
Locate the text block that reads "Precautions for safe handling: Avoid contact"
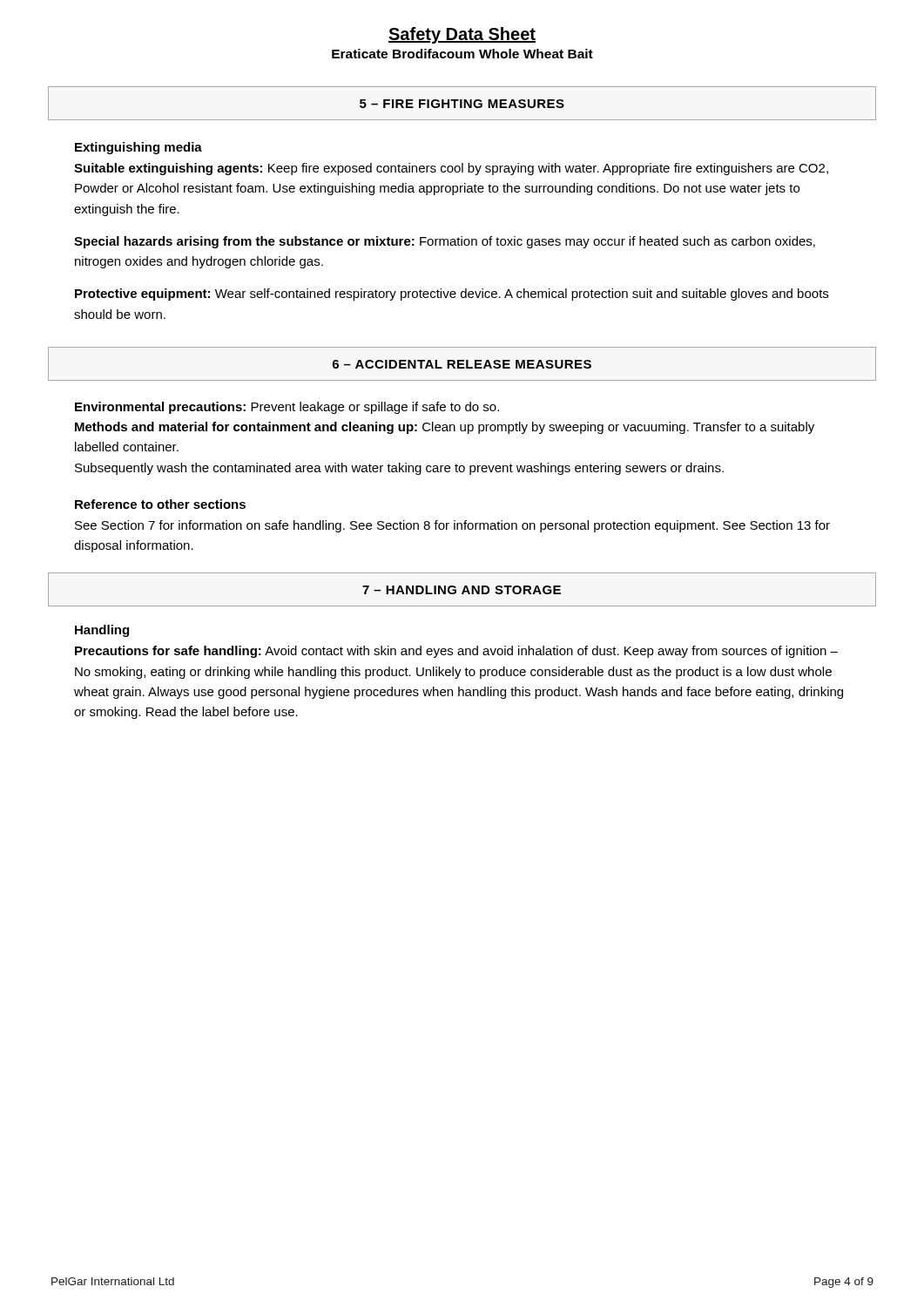pos(462,681)
